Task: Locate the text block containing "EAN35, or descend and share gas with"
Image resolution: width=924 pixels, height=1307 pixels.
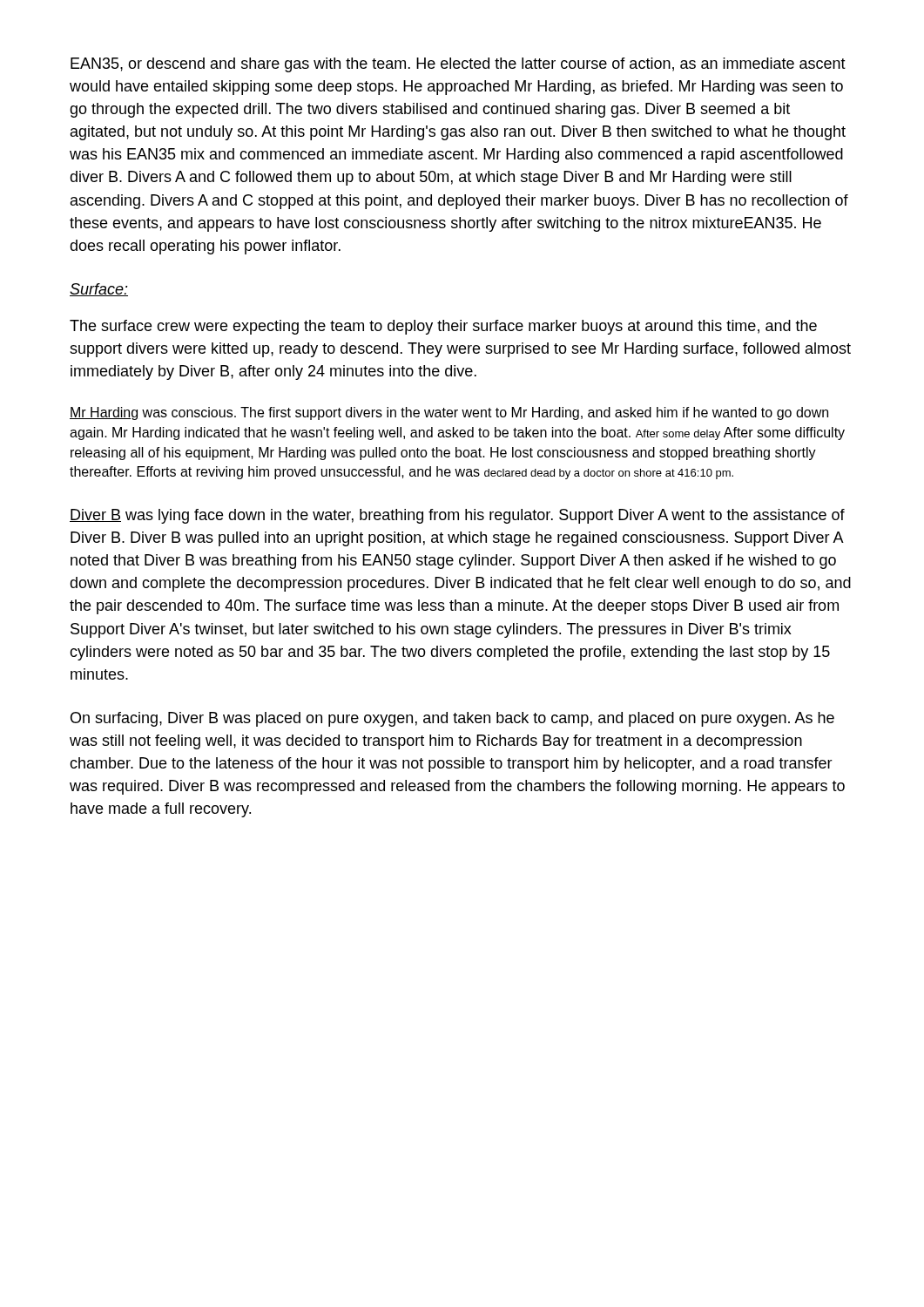Action: click(x=459, y=155)
